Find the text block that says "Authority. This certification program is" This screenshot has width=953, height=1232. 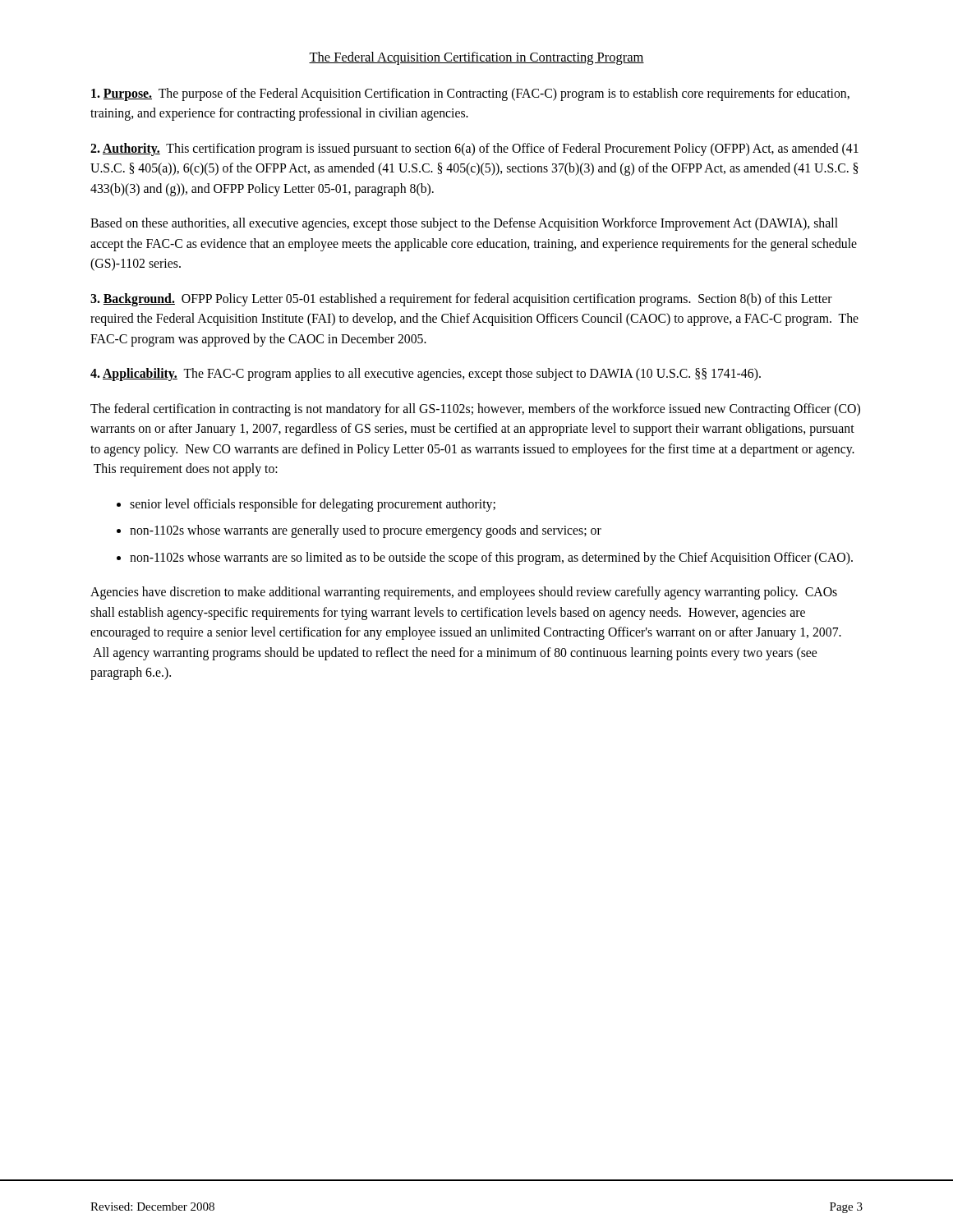pyautogui.click(x=475, y=168)
